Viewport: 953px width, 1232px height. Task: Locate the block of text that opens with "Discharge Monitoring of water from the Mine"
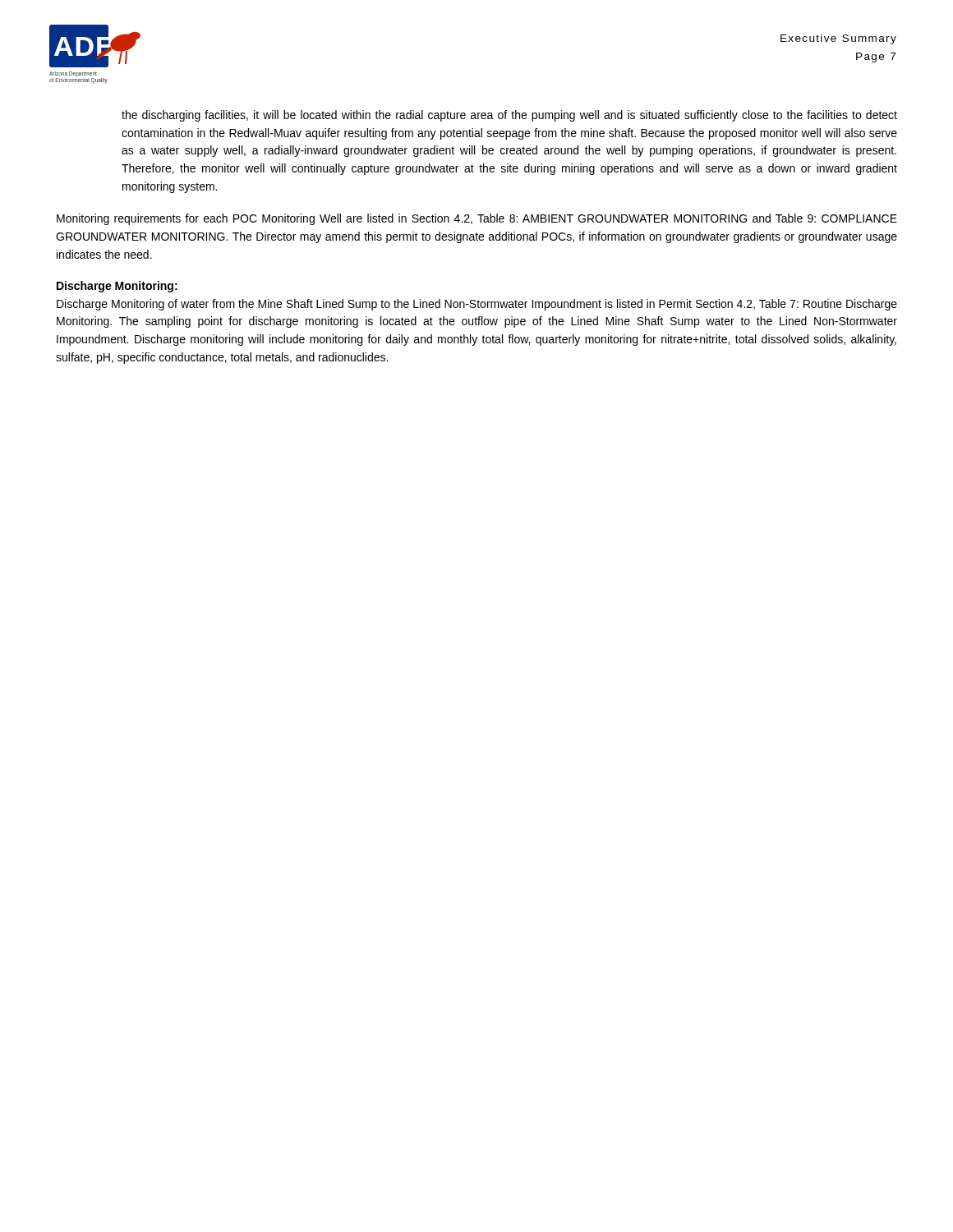tap(476, 330)
